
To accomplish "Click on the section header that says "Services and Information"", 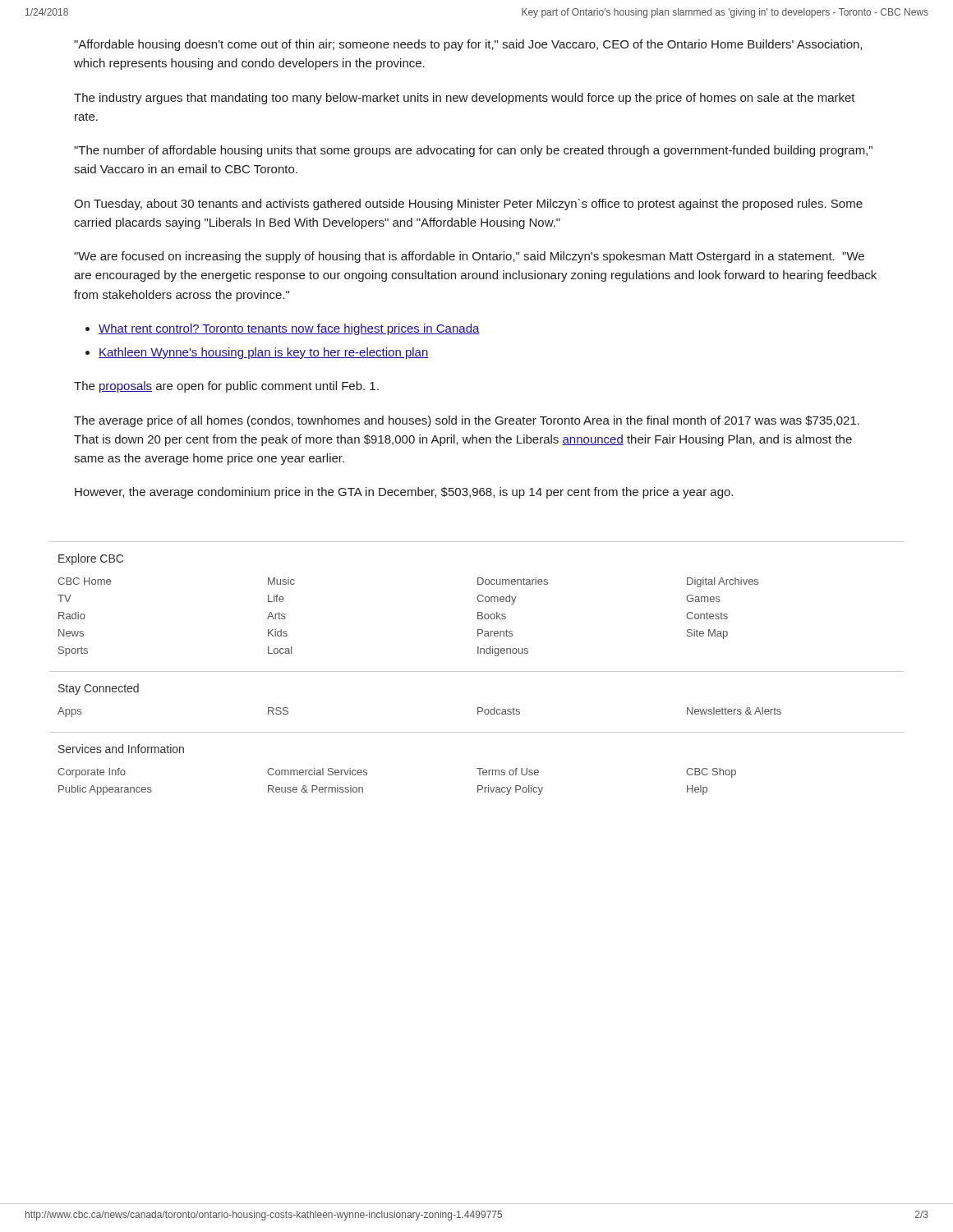I will (121, 749).
